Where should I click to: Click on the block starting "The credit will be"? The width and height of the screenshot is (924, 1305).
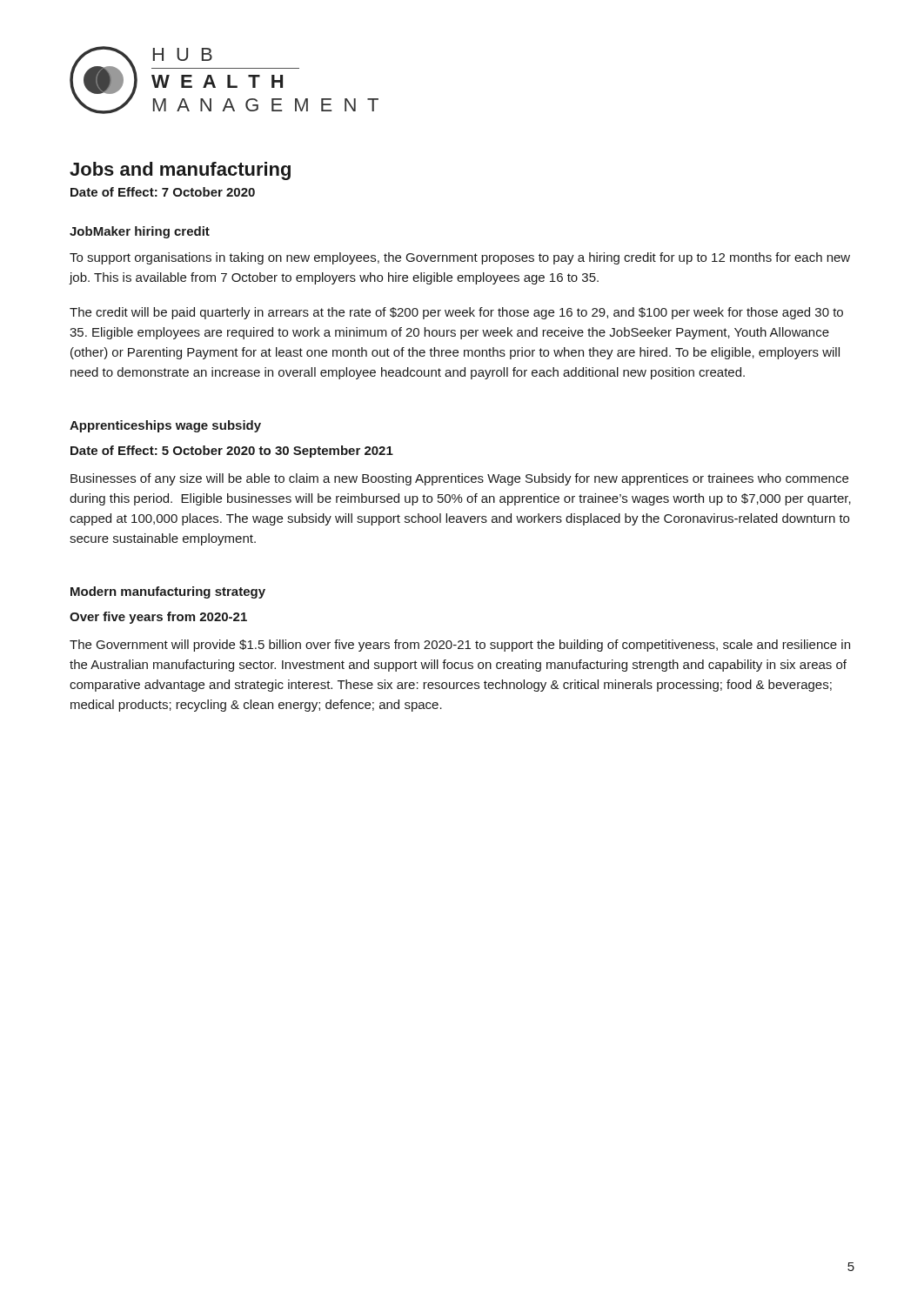457,342
